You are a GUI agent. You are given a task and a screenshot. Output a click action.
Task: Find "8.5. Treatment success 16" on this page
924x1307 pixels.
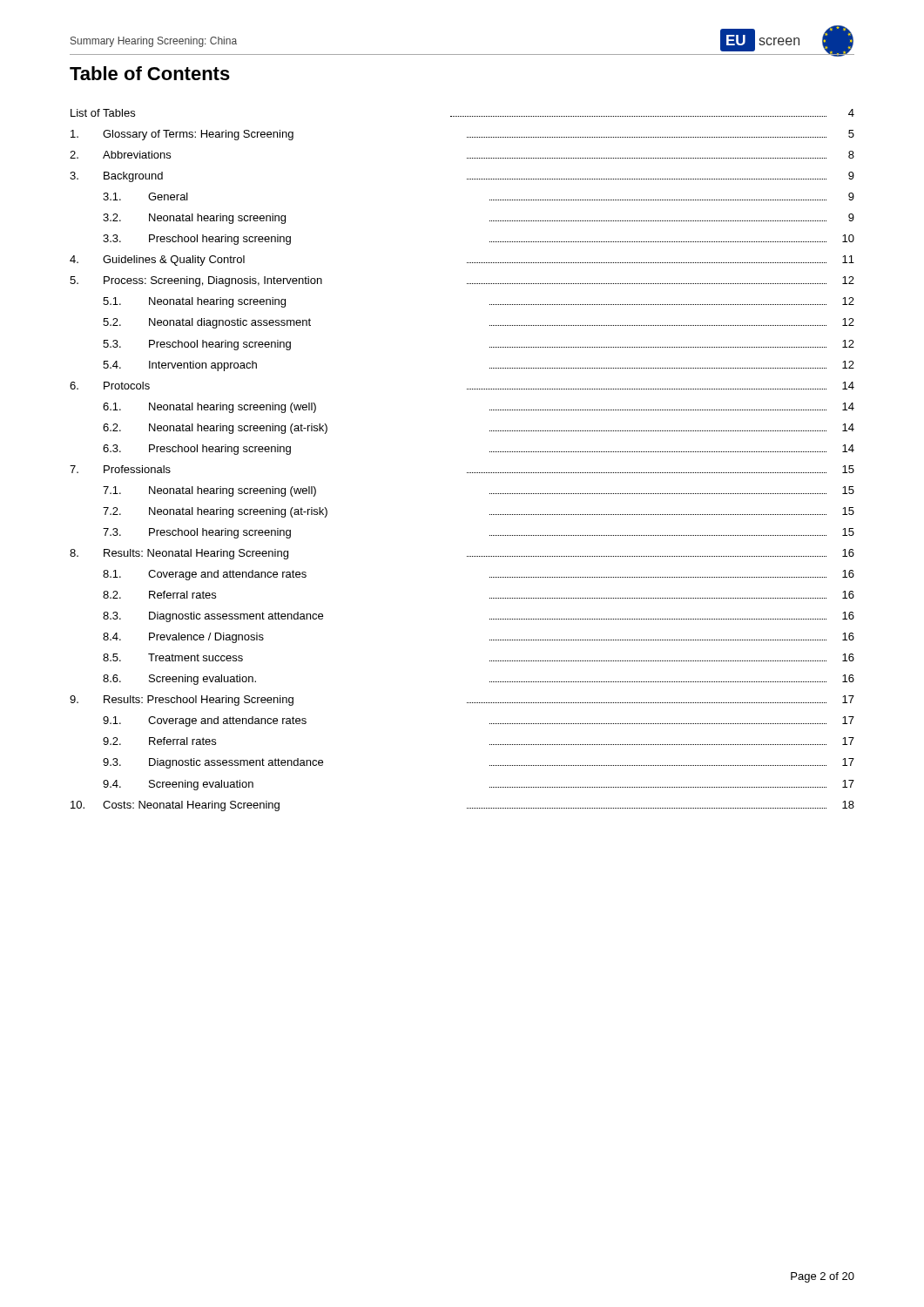point(479,658)
